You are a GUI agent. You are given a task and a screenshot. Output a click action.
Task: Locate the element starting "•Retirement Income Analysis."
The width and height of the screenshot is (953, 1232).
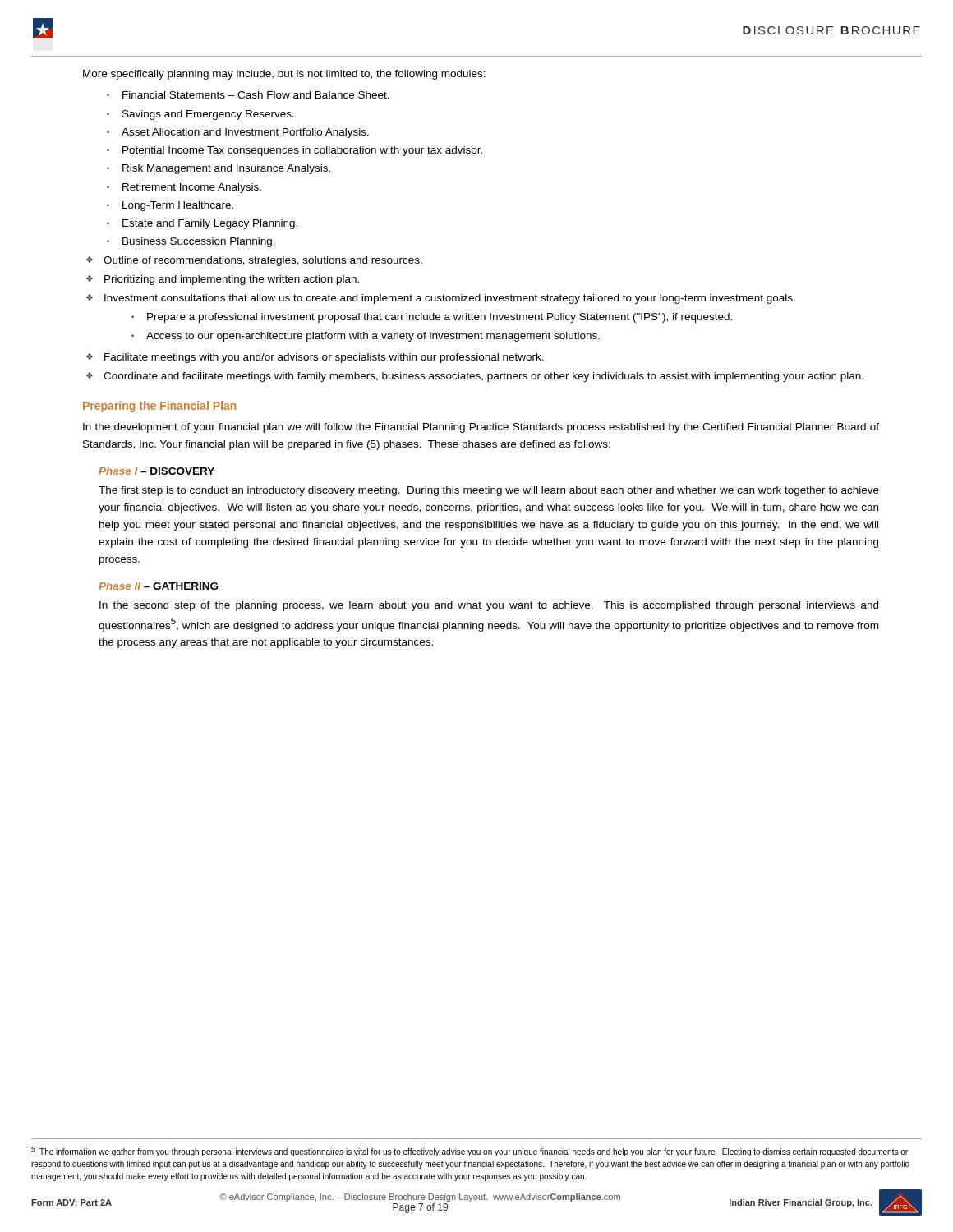click(x=185, y=187)
